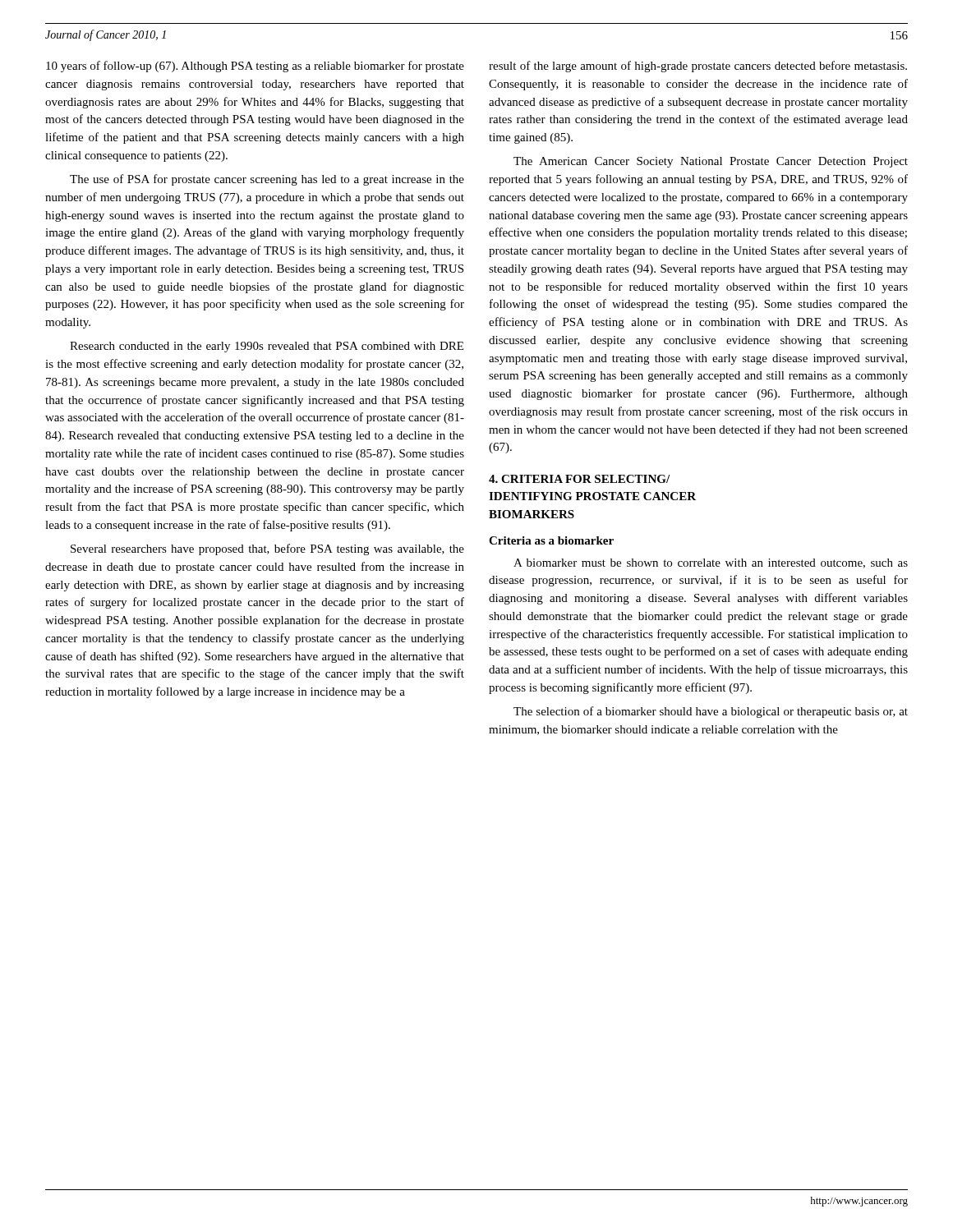Select the block starting "Criteria as a biomarker"

551,541
